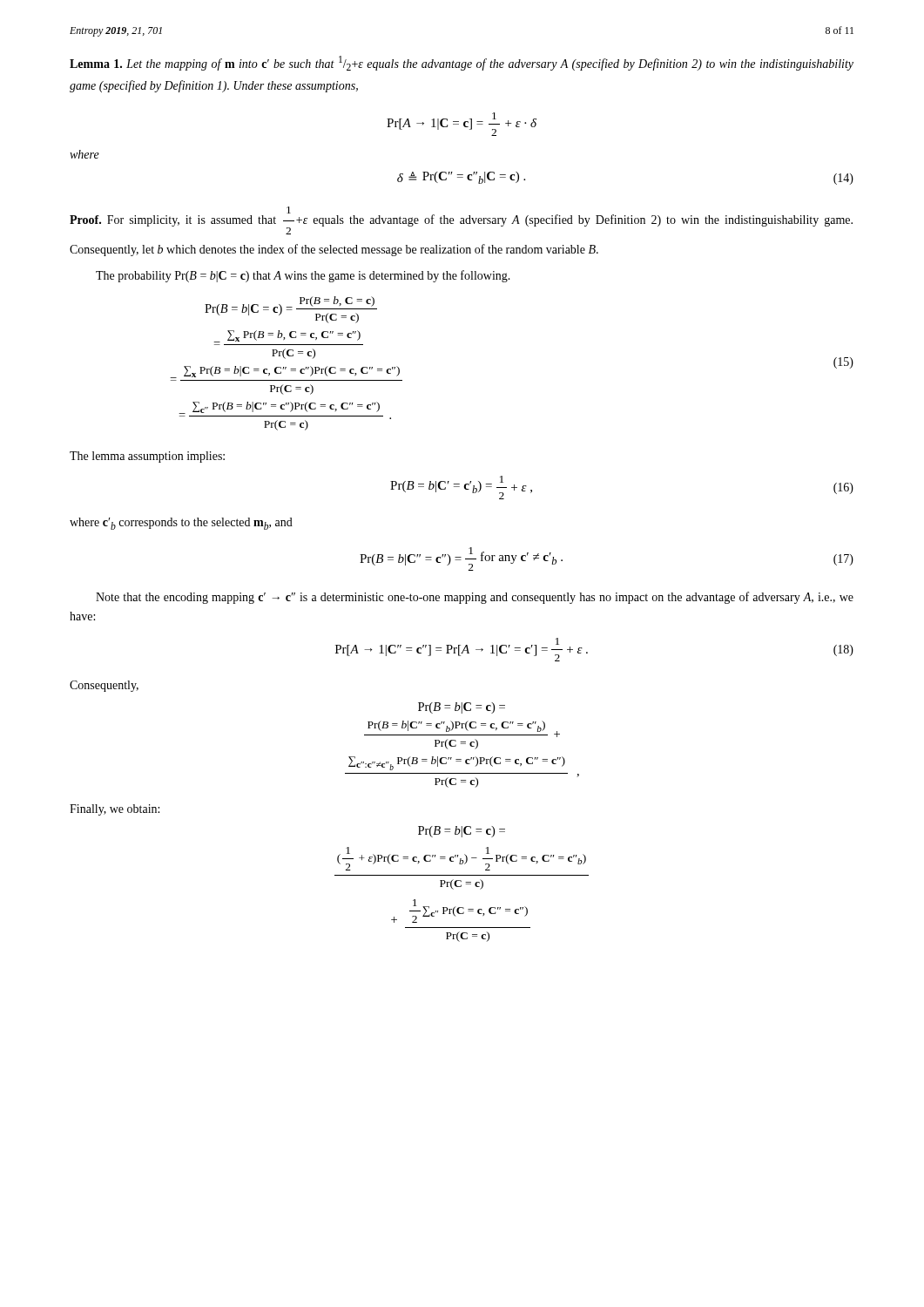The image size is (924, 1307).
Task: Select the text starting "The probability Pr(B ="
Action: click(303, 276)
